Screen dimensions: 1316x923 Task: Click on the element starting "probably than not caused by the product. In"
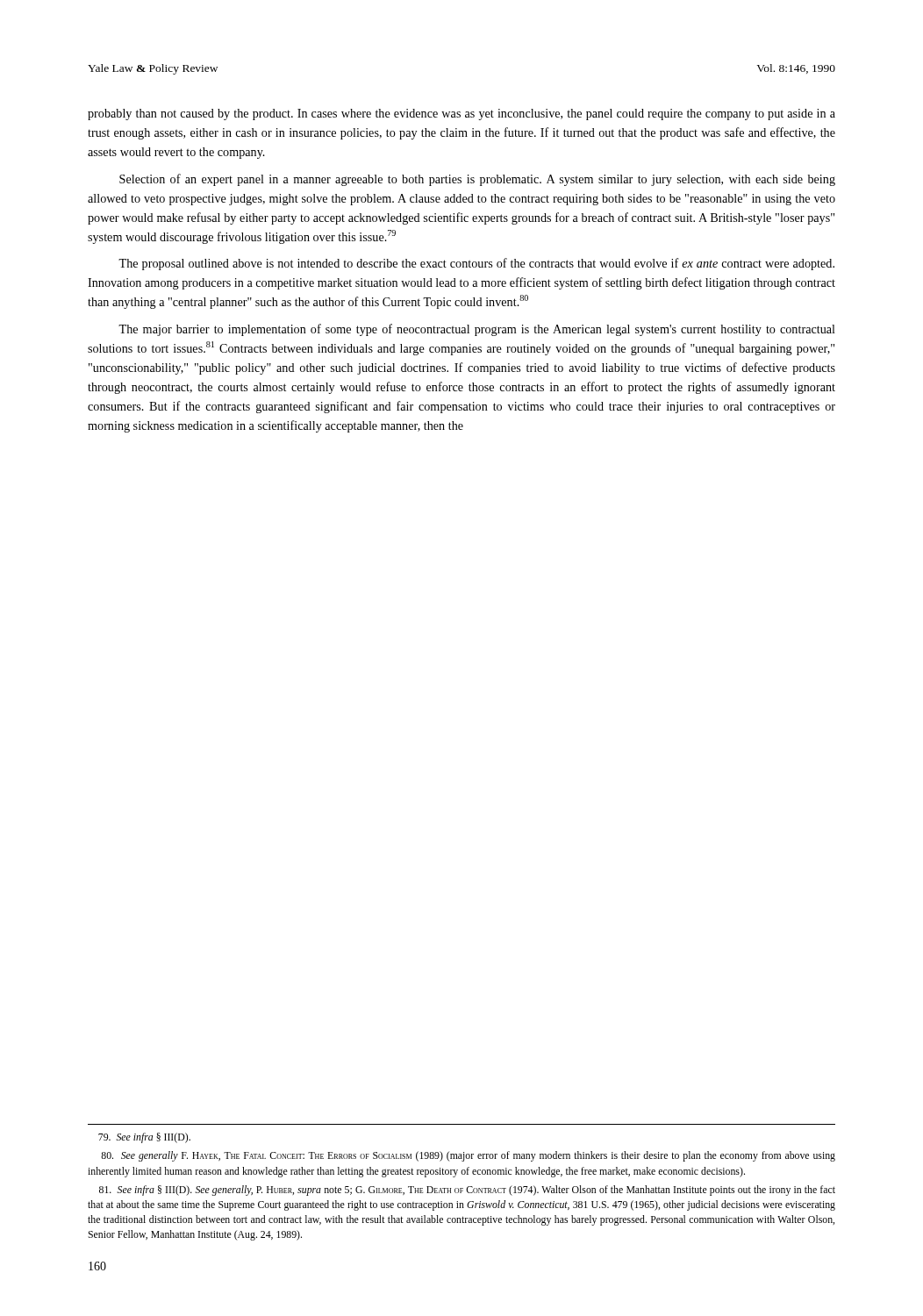click(x=462, y=133)
